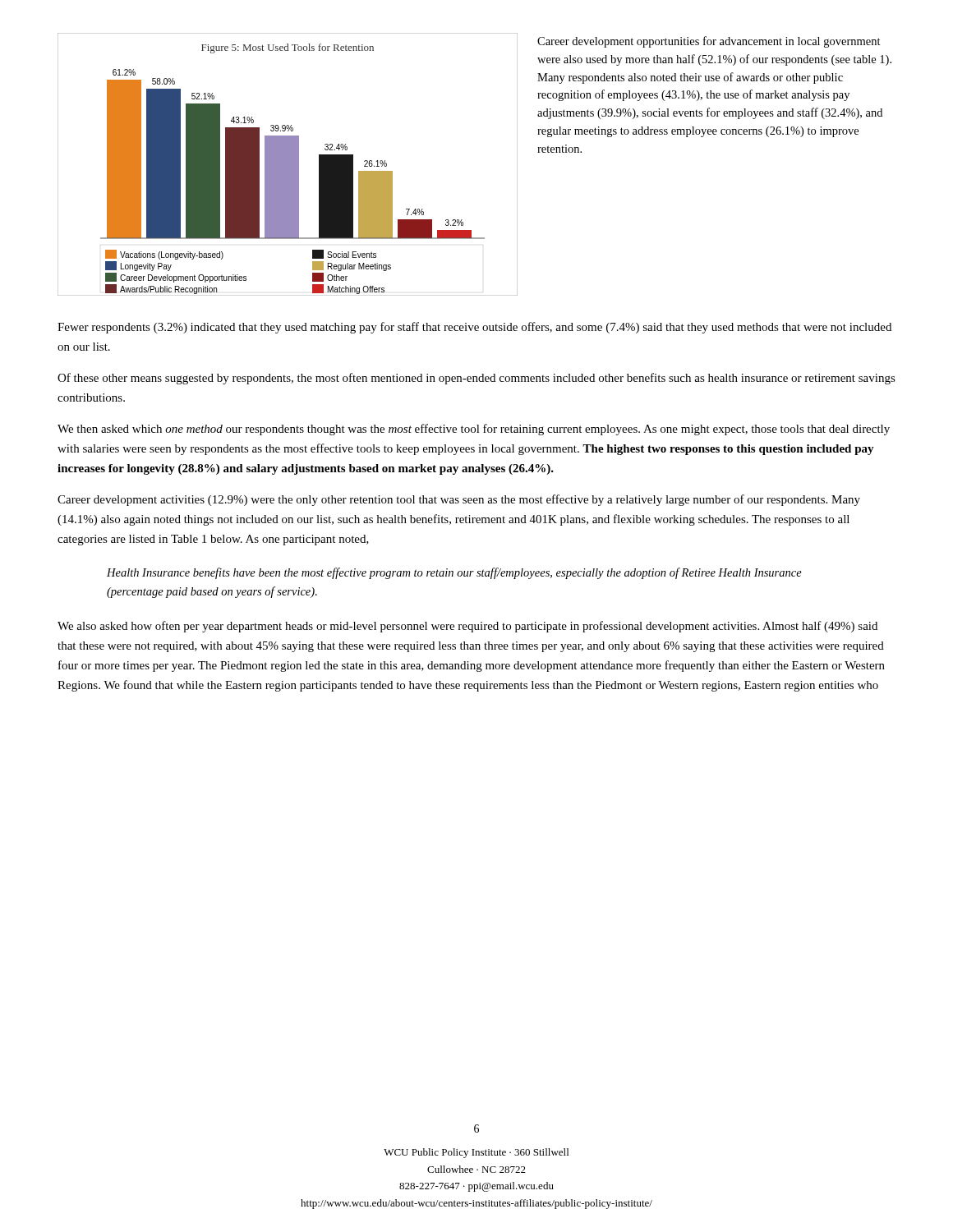Find the block on this page that starts "Of these other means suggested by respondents, the"
The image size is (953, 1232).
(476, 388)
